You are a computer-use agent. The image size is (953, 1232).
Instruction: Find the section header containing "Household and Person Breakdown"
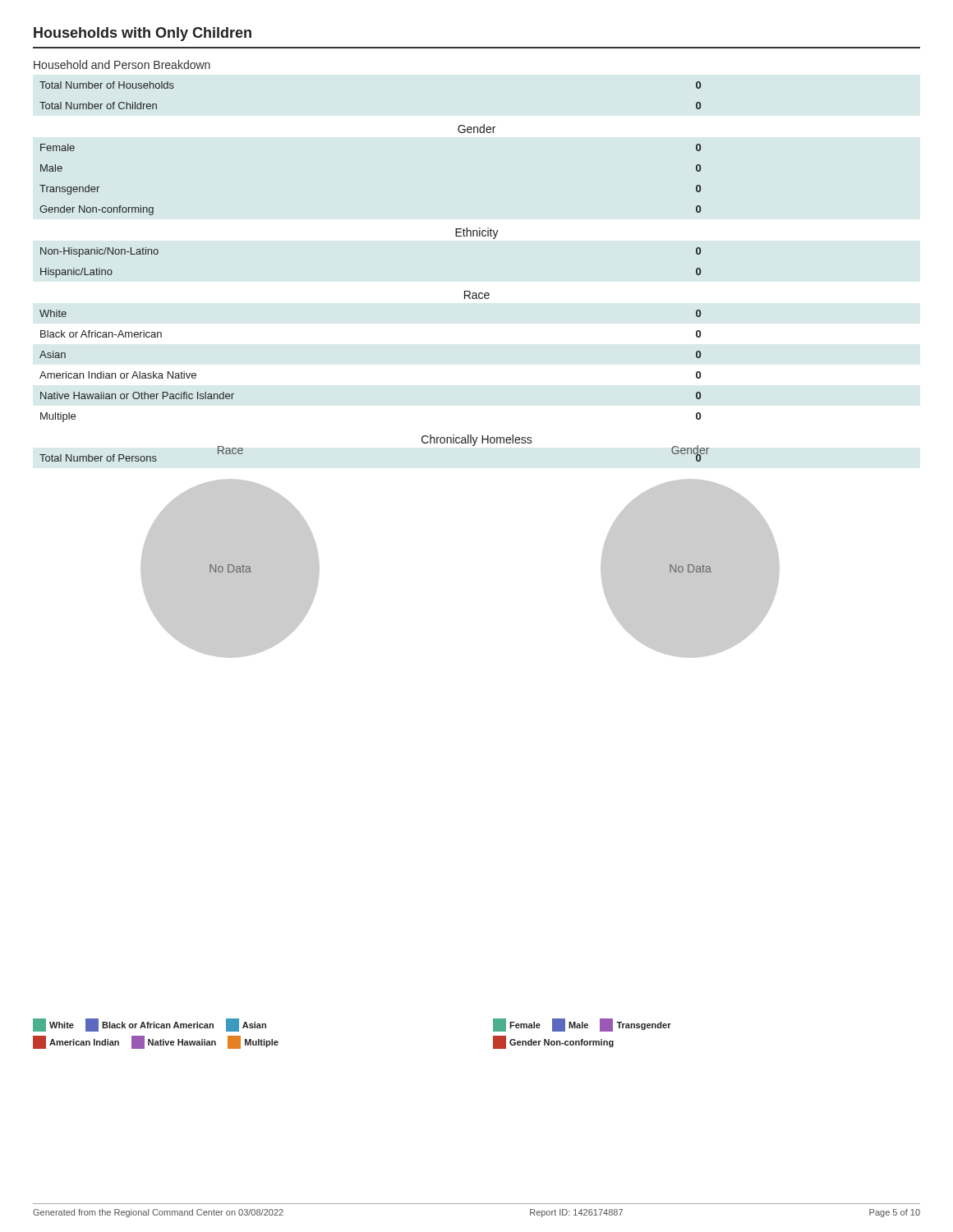point(122,65)
